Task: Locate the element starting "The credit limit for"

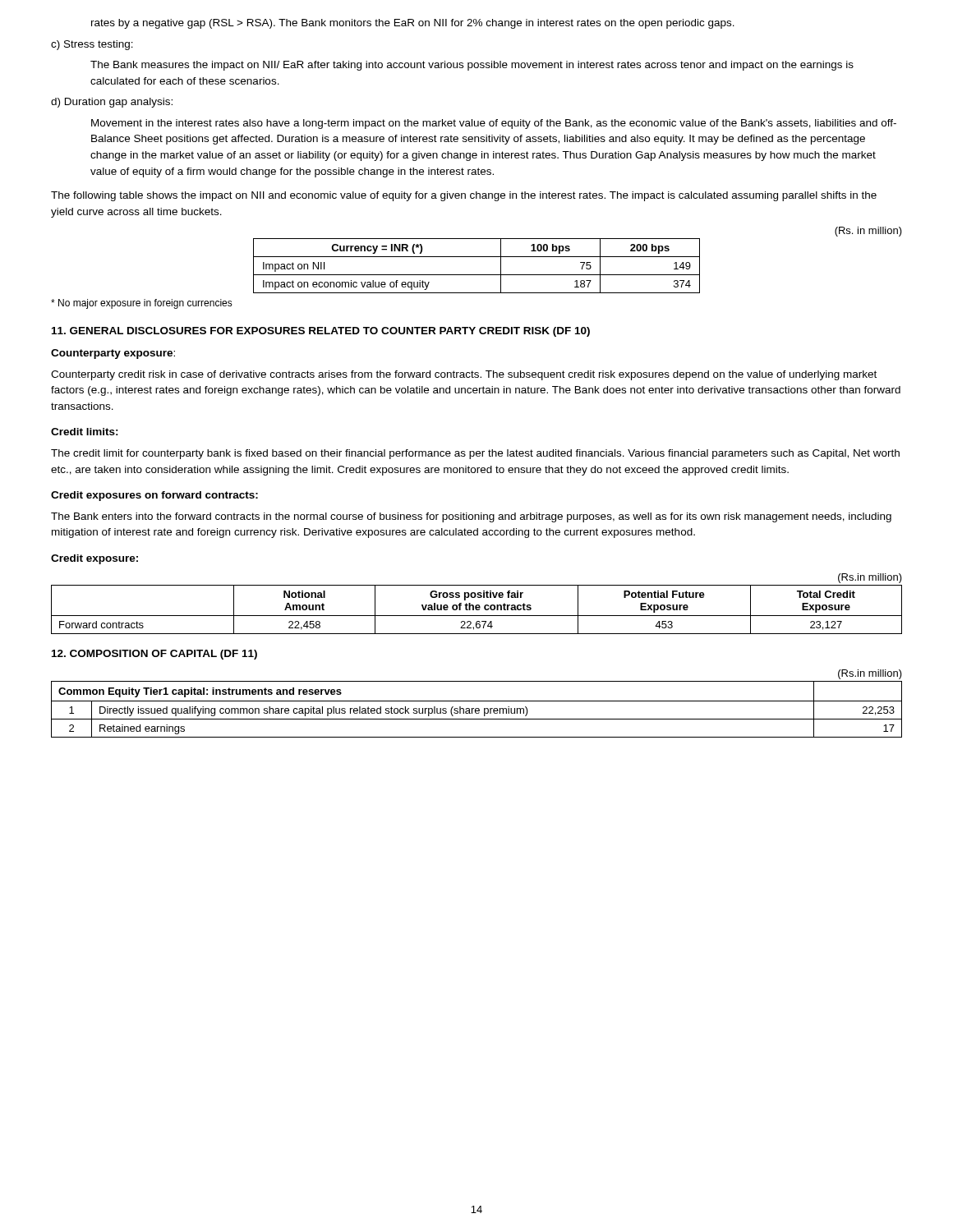Action: (476, 461)
